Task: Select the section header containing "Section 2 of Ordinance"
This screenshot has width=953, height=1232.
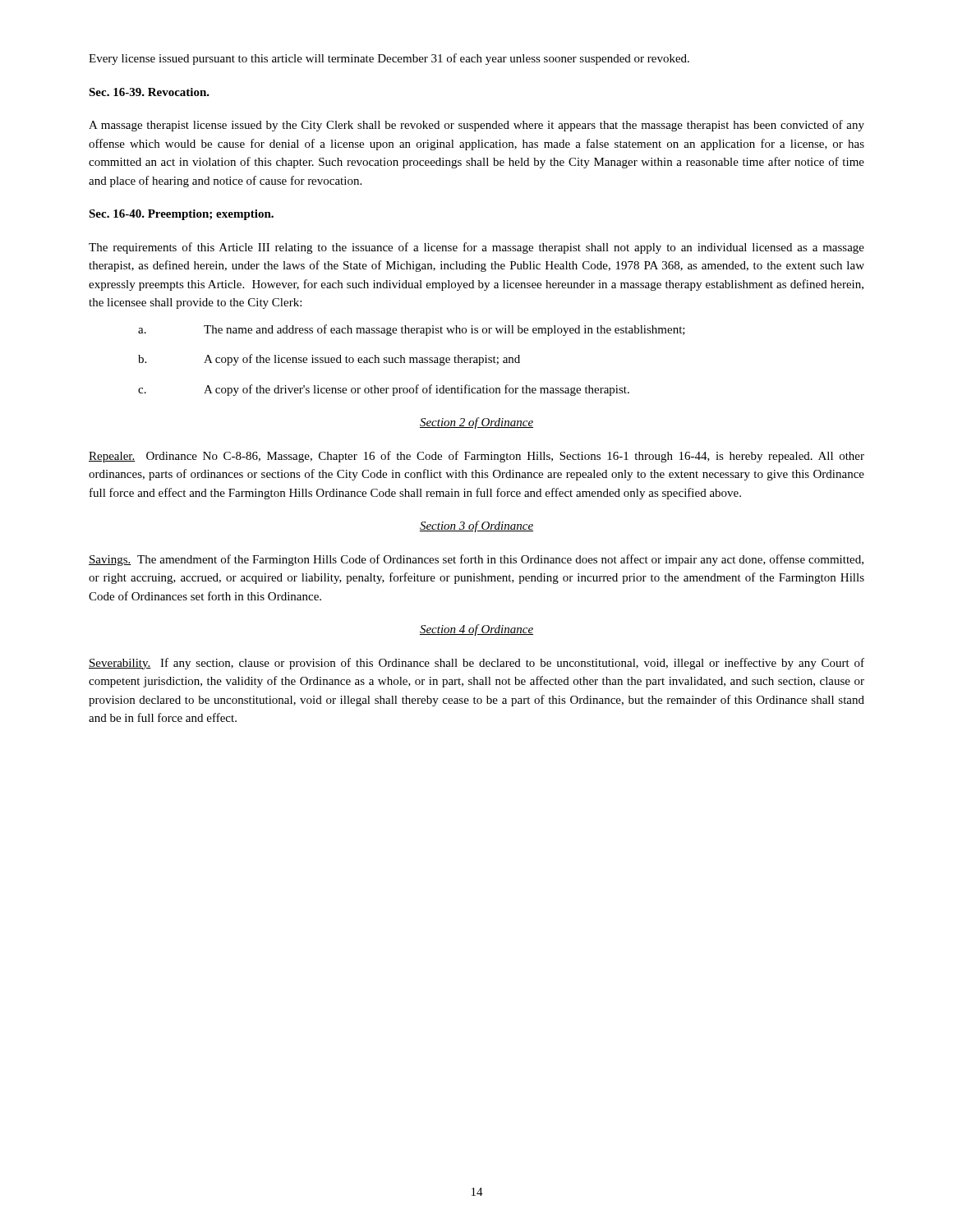Action: 476,422
